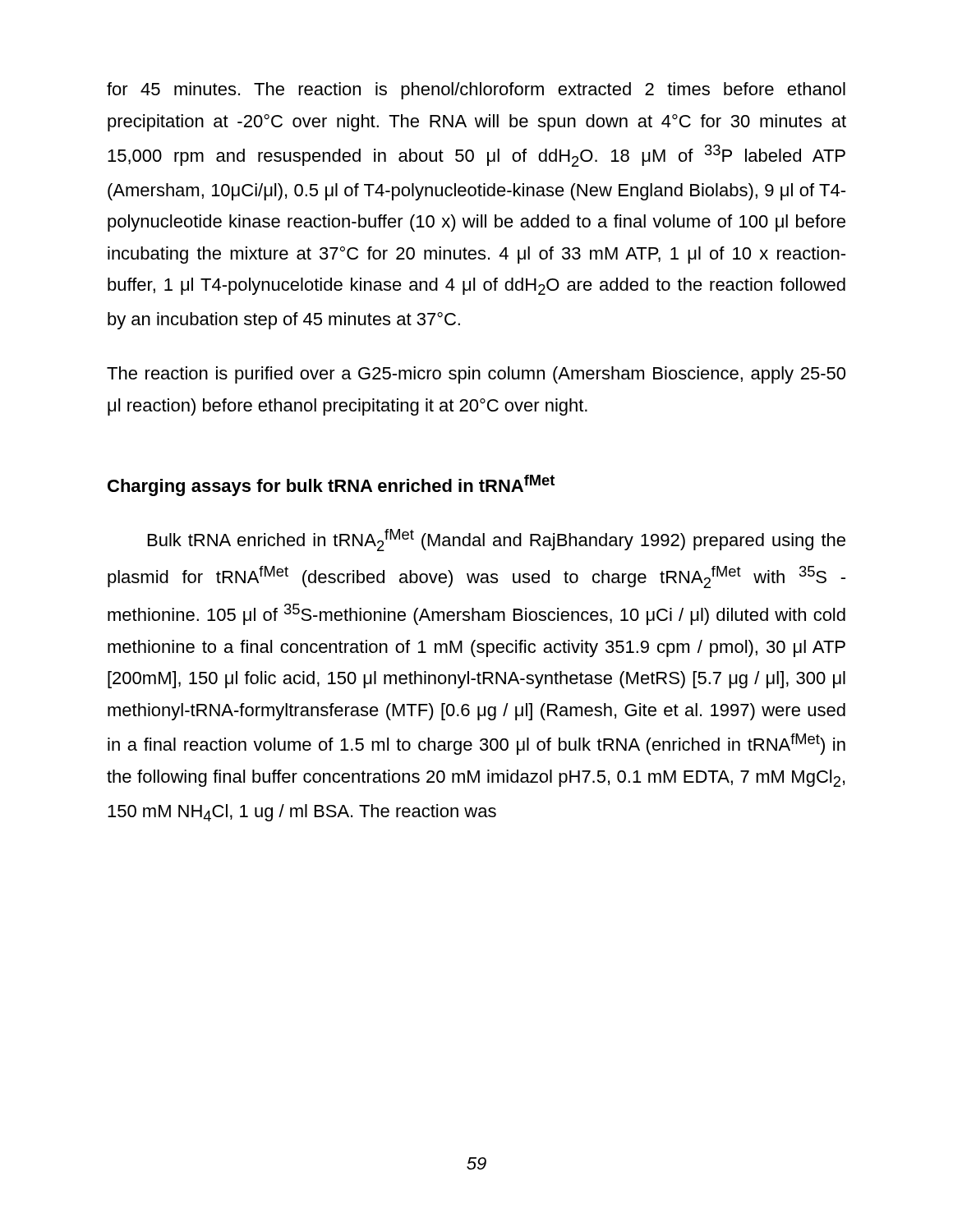Find the text block that reads "Bulk tRNA enriched in tRNA2fMet (Mandal and"
This screenshot has height=1232, width=953.
coord(476,675)
